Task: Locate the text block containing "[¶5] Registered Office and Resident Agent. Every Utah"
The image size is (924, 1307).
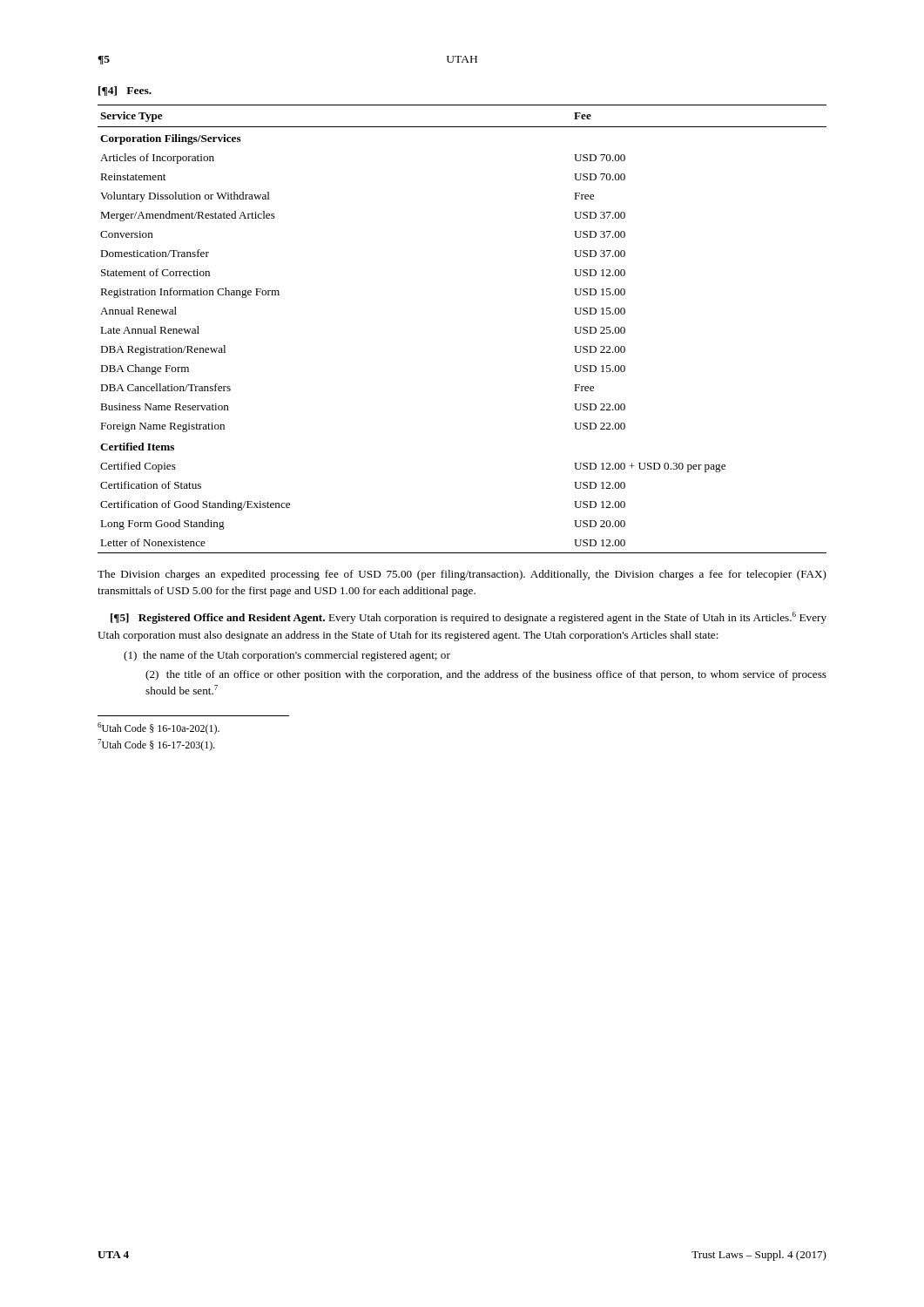Action: point(462,626)
